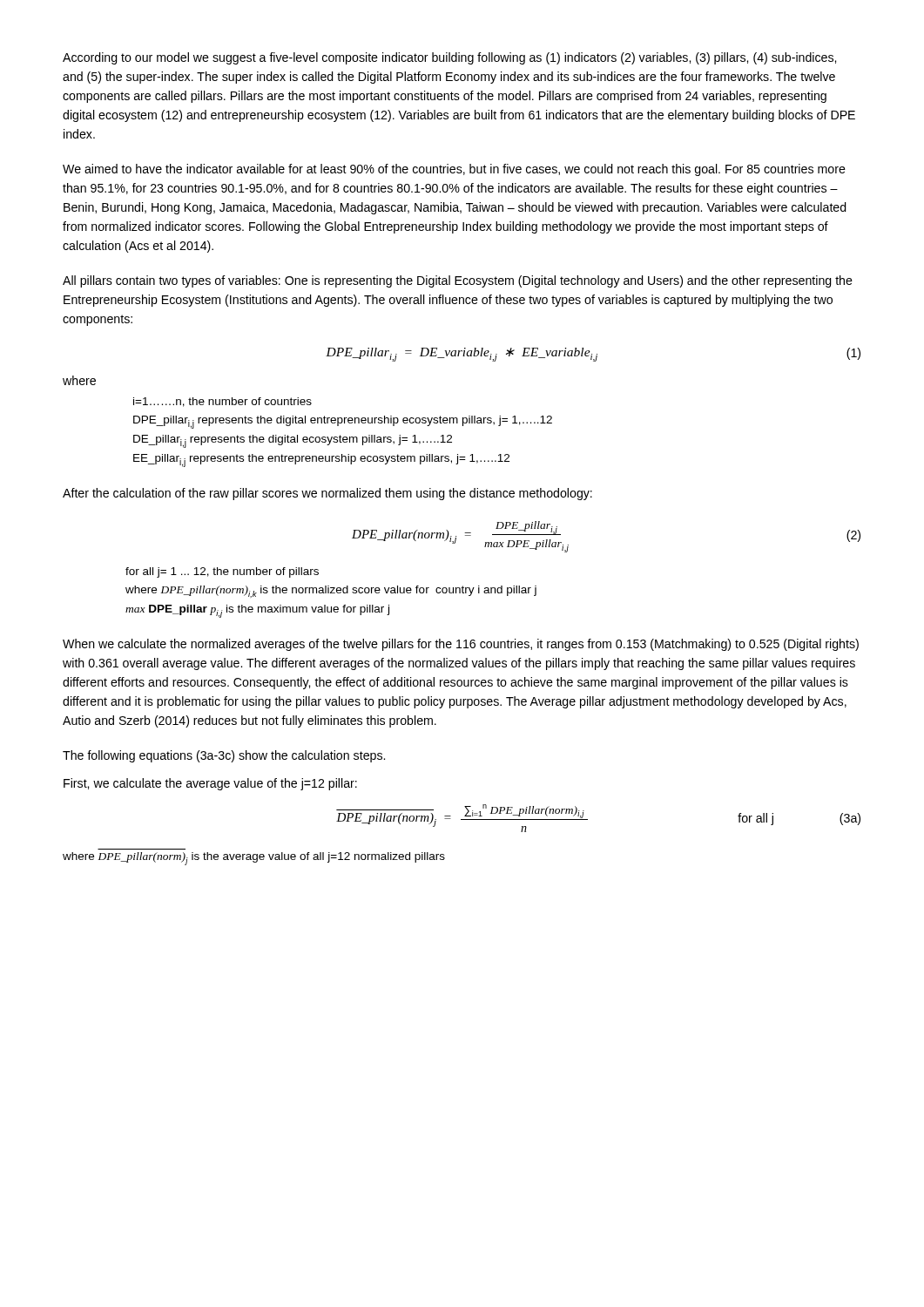The width and height of the screenshot is (924, 1307).
Task: Click on the element starting "EE_pillari,j represents the entrepreneurship ecosystem pillars, j="
Action: (x=321, y=459)
